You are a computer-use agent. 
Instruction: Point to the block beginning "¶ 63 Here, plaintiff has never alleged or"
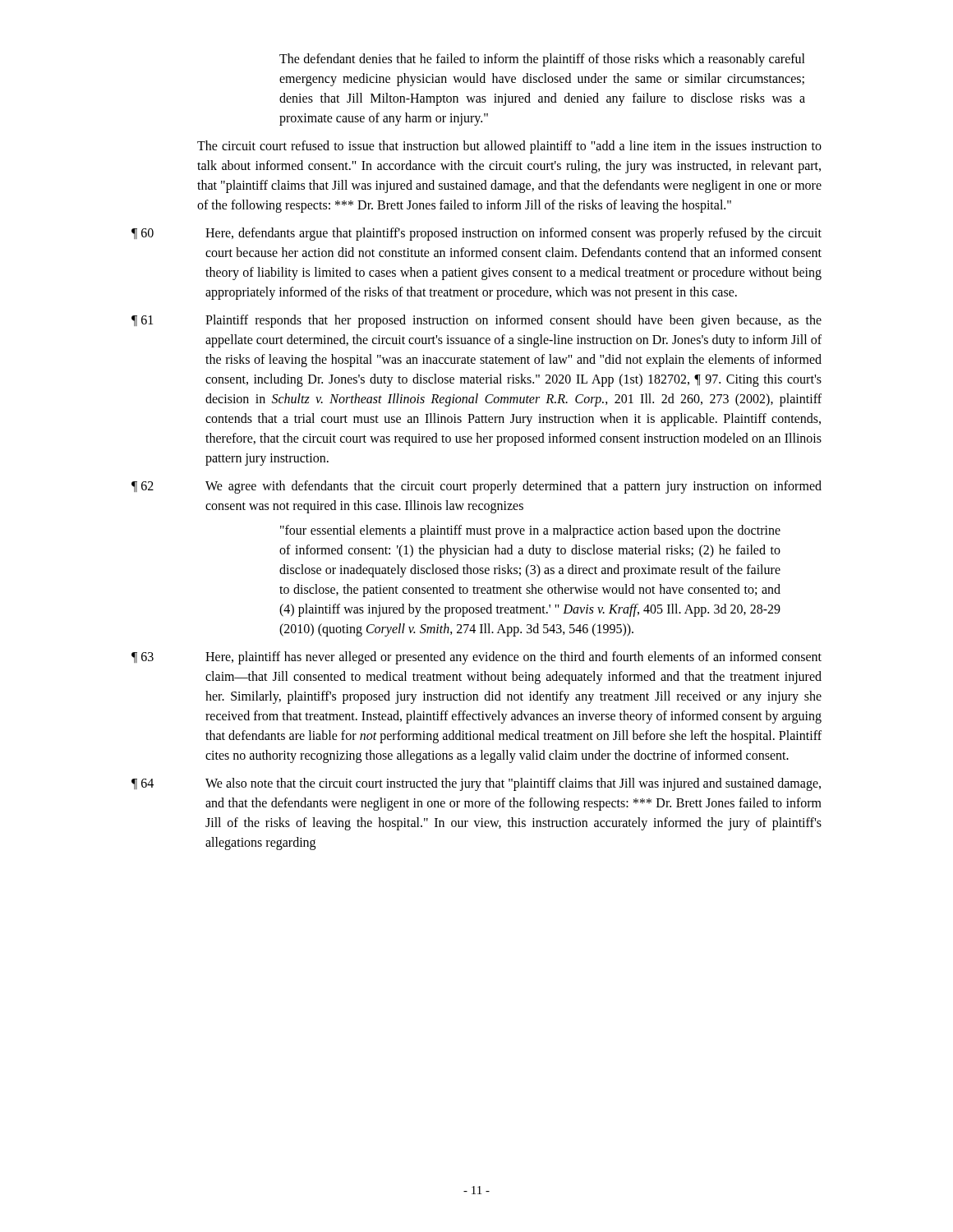(476, 706)
